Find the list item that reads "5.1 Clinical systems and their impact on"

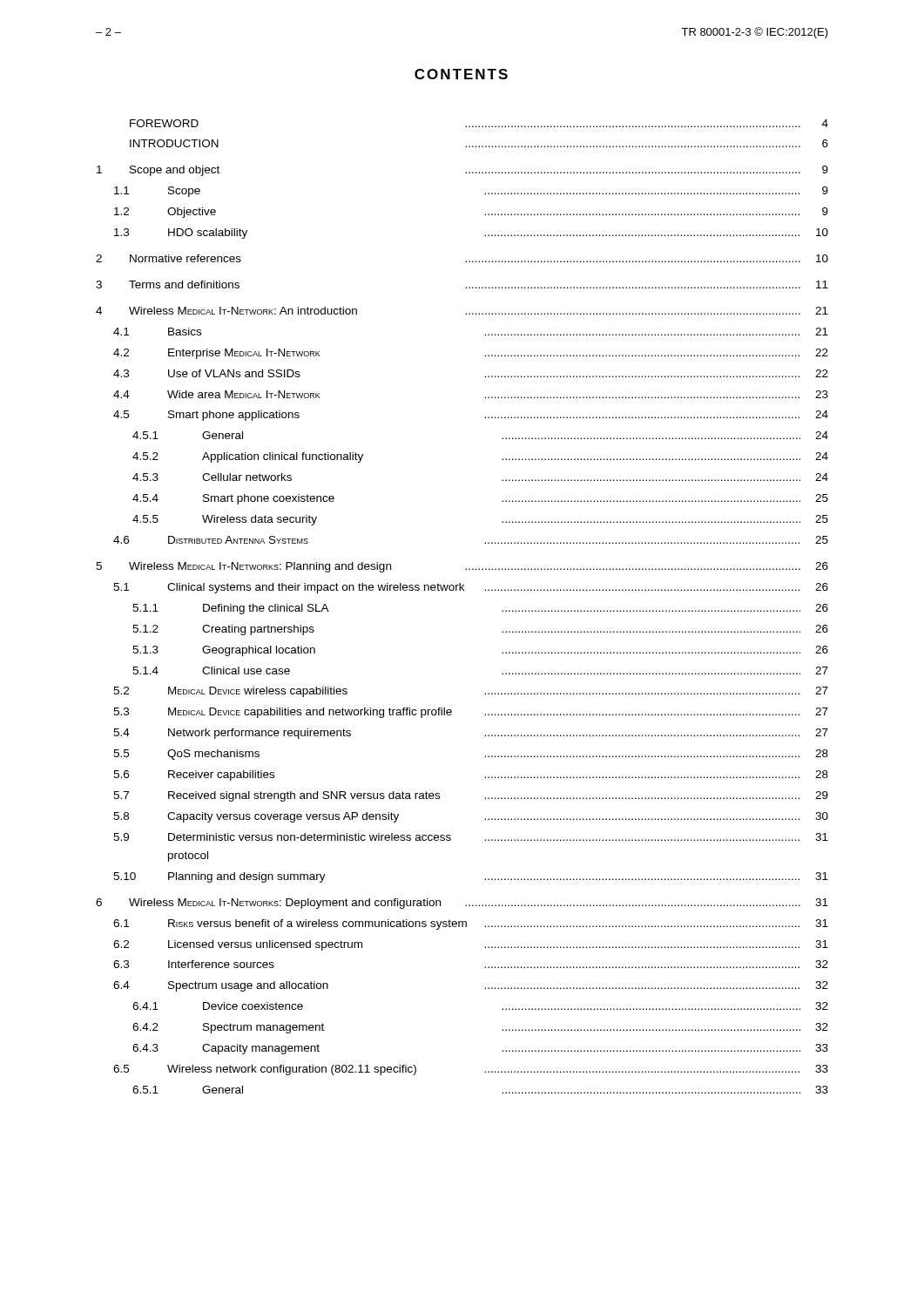pyautogui.click(x=462, y=588)
